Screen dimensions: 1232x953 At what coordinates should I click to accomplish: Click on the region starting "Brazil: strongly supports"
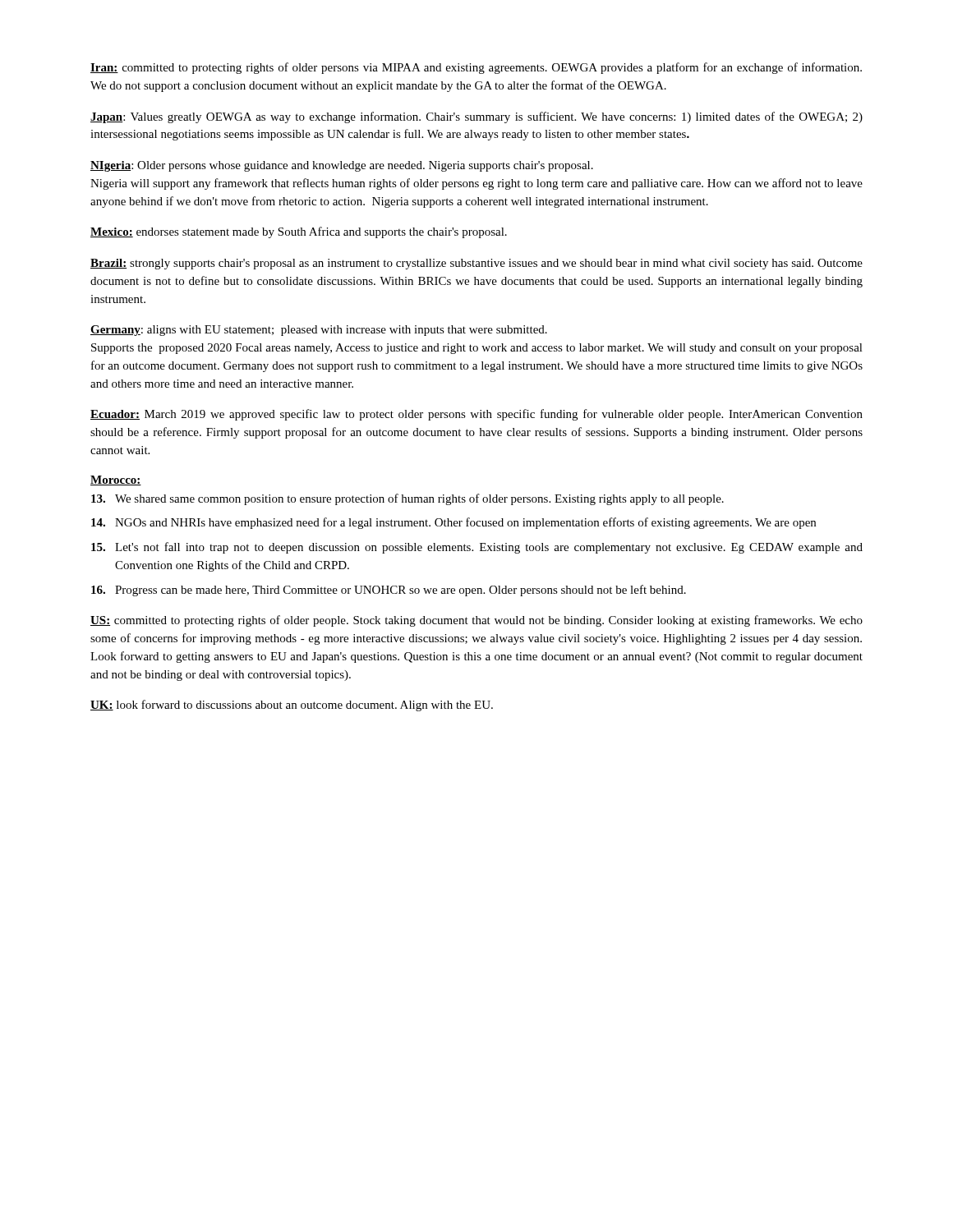pyautogui.click(x=476, y=281)
